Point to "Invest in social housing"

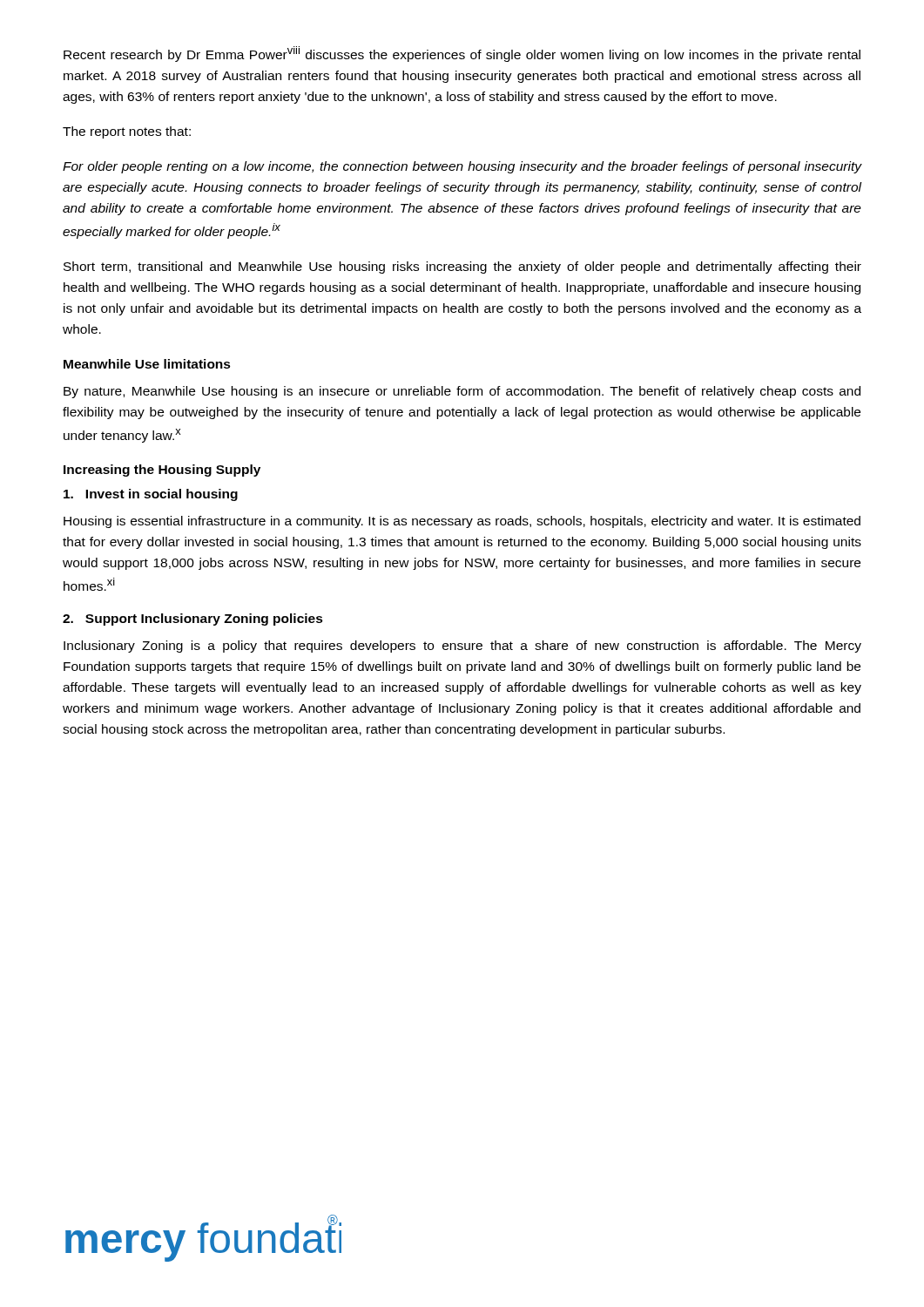150,493
